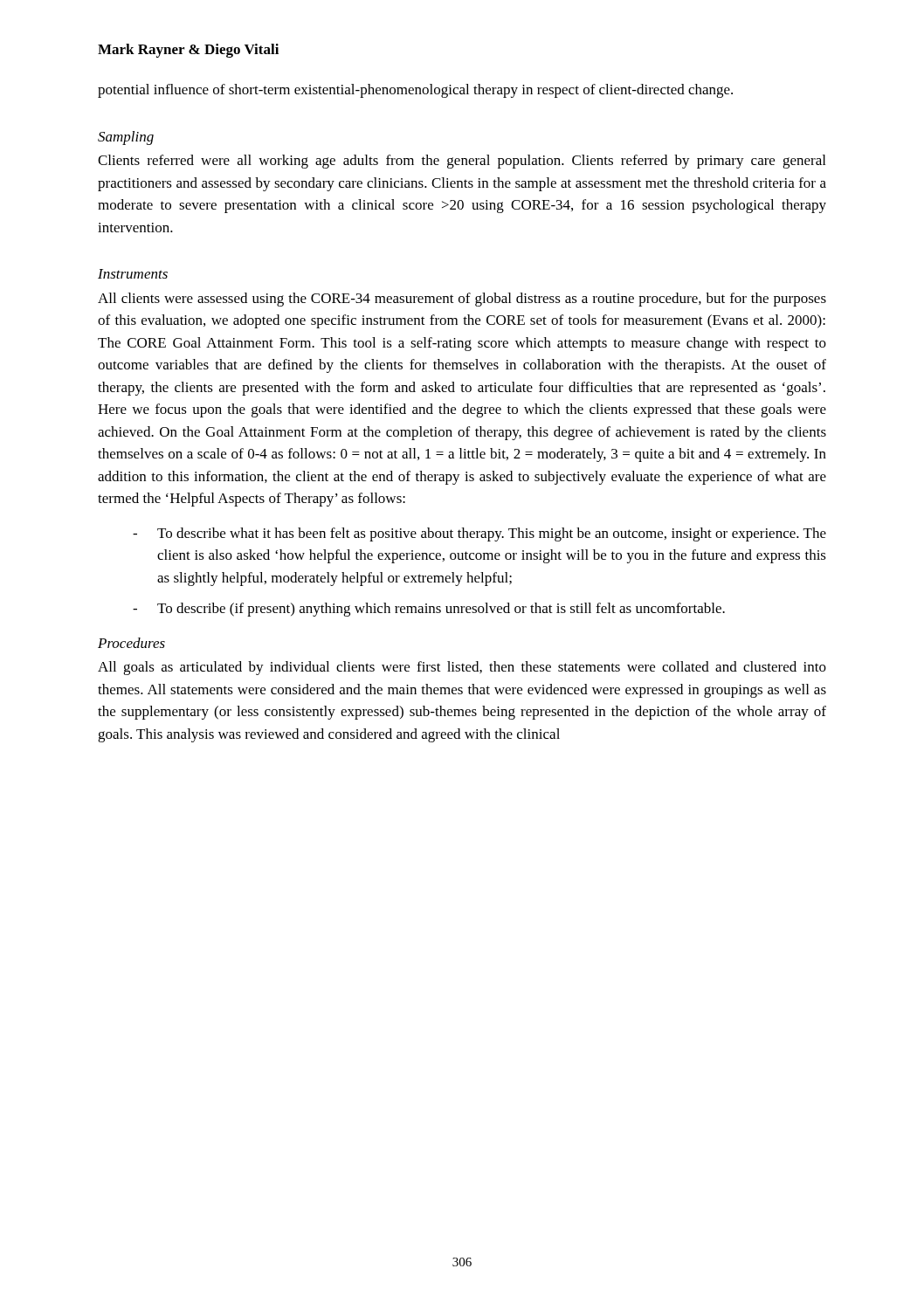Click the passage that begins "- To describe (if present) anything which"
Screen dimensions: 1310x924
click(479, 608)
